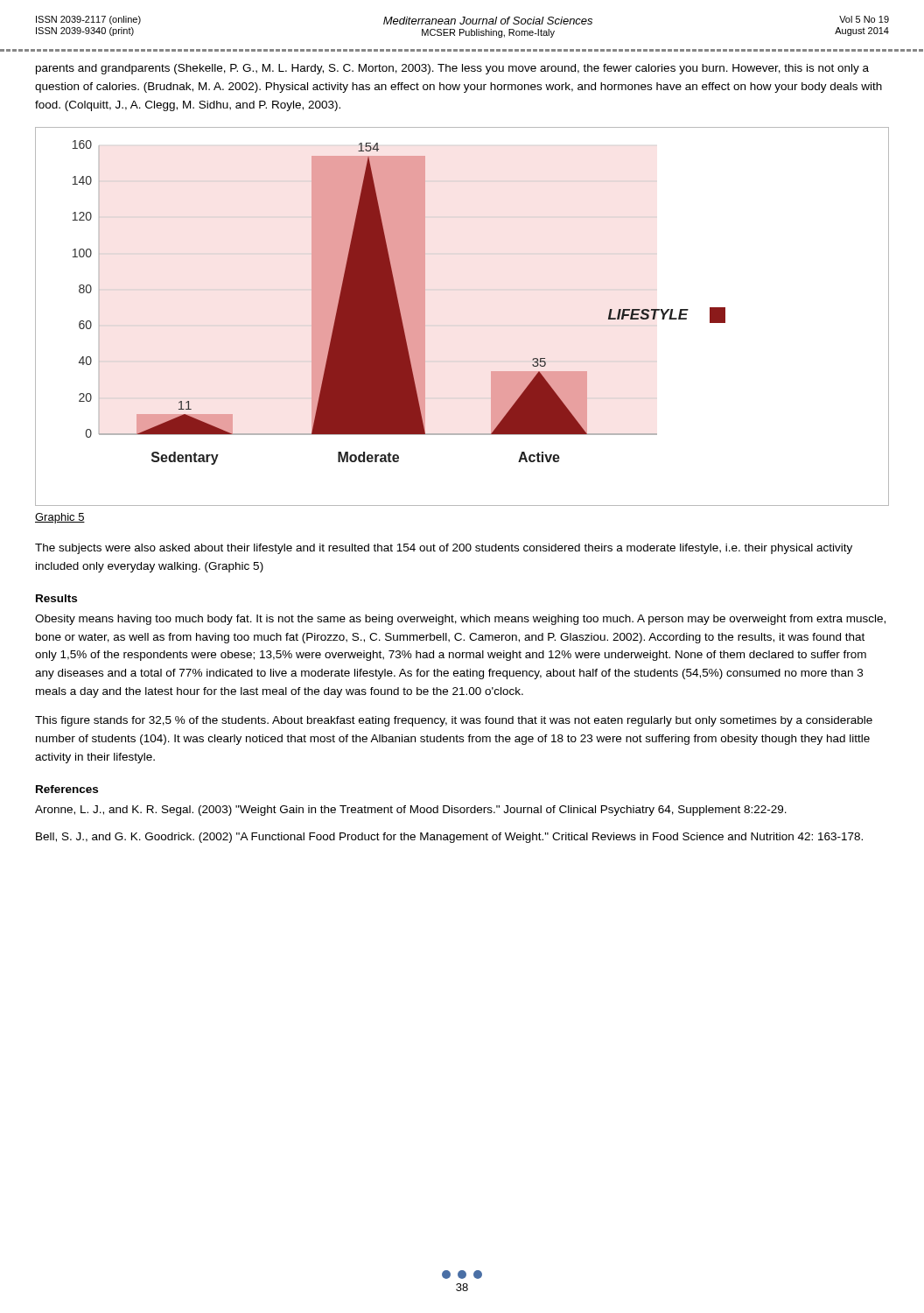Find the bar chart
Screen dimensions: 1313x924
click(462, 316)
